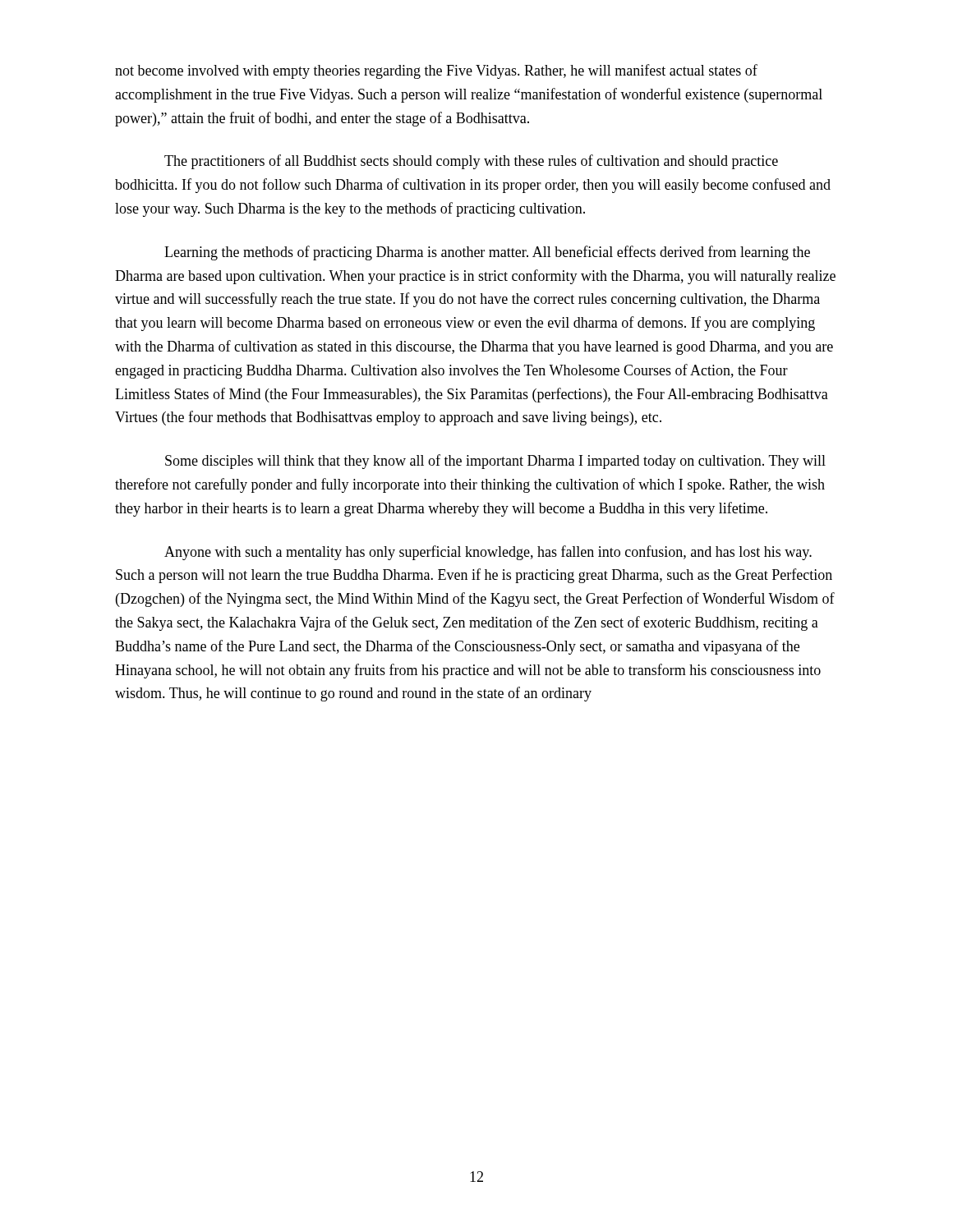This screenshot has width=953, height=1232.
Task: Point to the text block starting "Some disciples will think that"
Action: click(x=470, y=485)
